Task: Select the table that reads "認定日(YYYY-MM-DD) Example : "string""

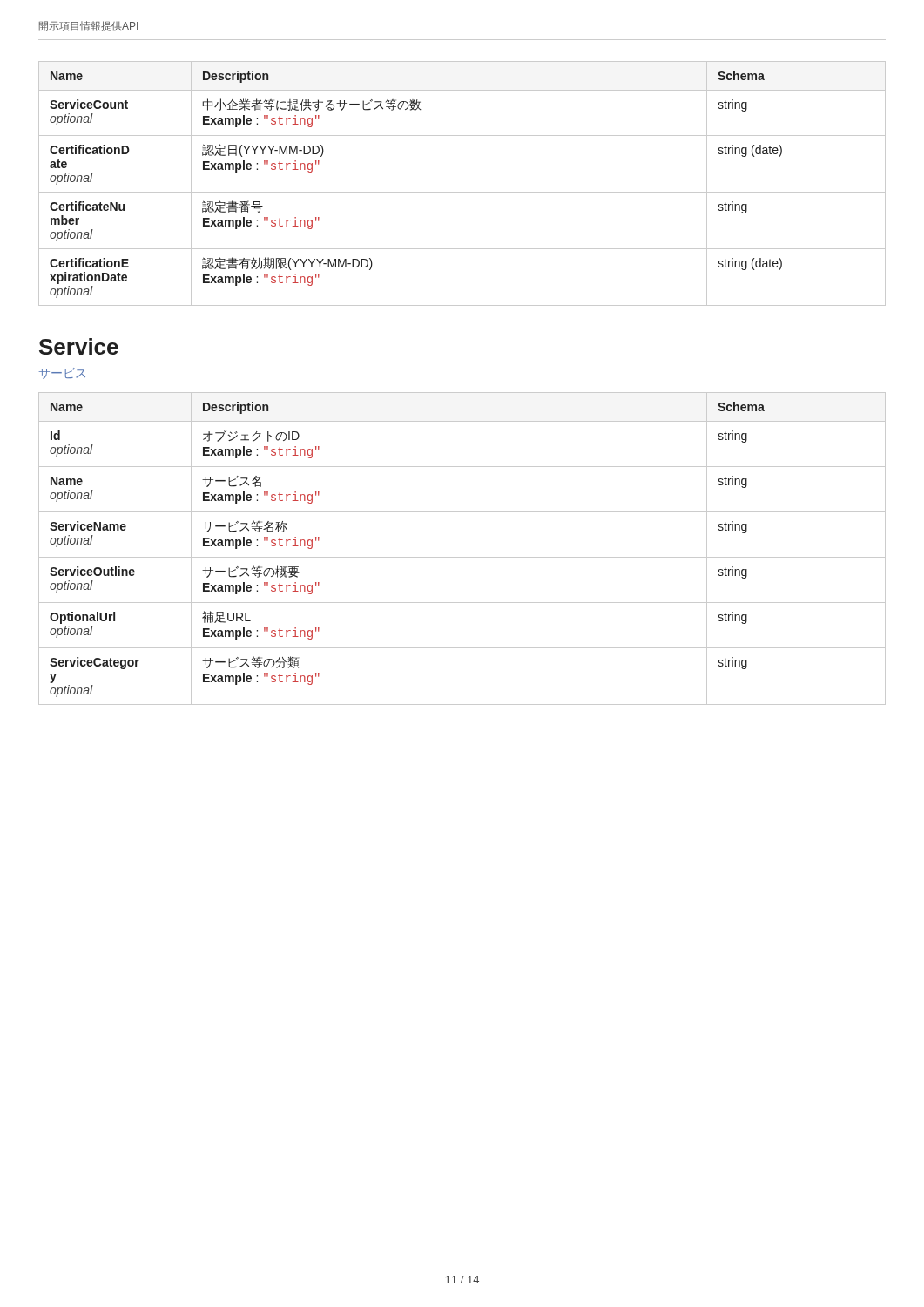Action: [x=462, y=183]
